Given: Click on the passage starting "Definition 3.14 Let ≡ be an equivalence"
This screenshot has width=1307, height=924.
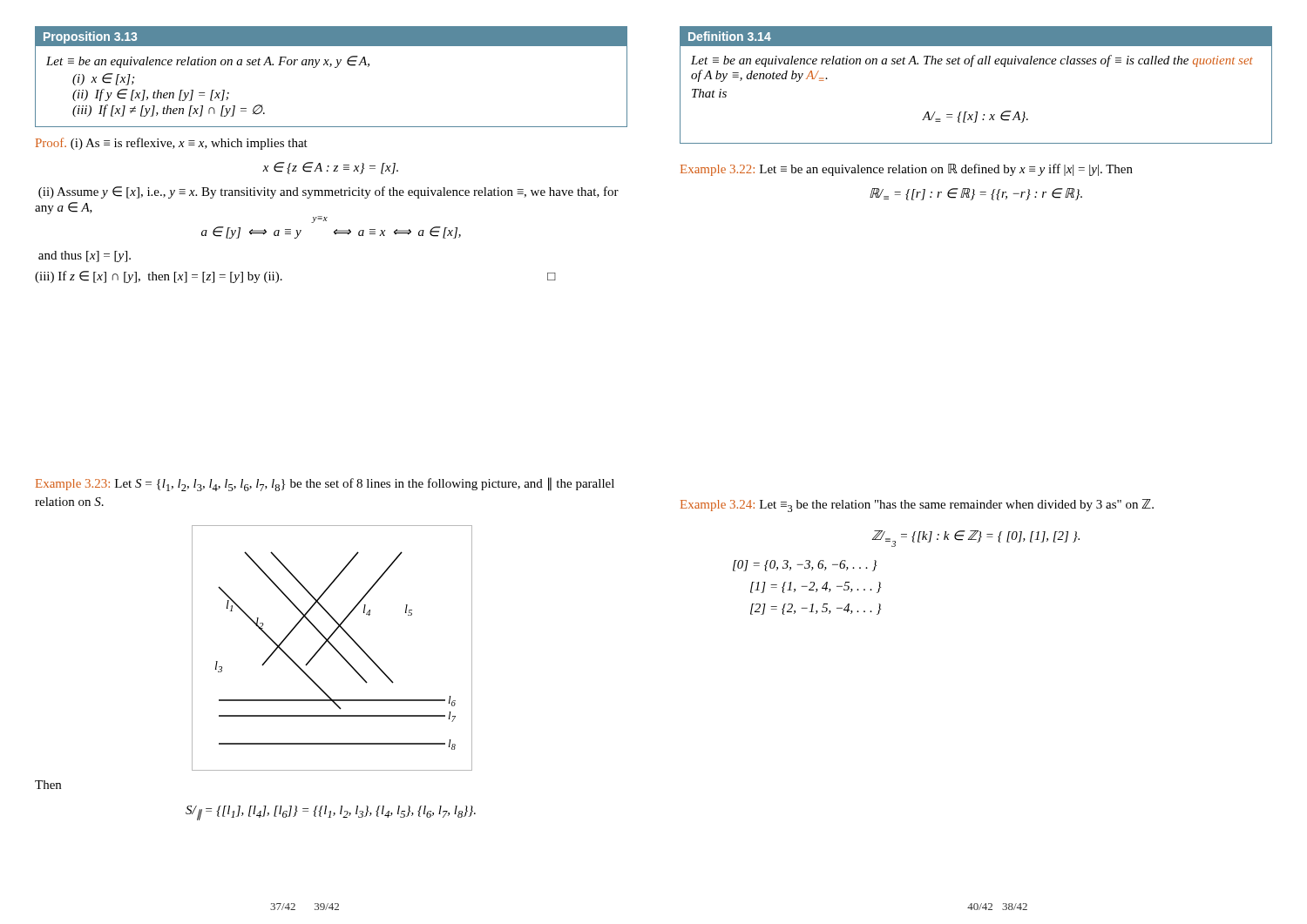Looking at the screenshot, I should pyautogui.click(x=976, y=85).
